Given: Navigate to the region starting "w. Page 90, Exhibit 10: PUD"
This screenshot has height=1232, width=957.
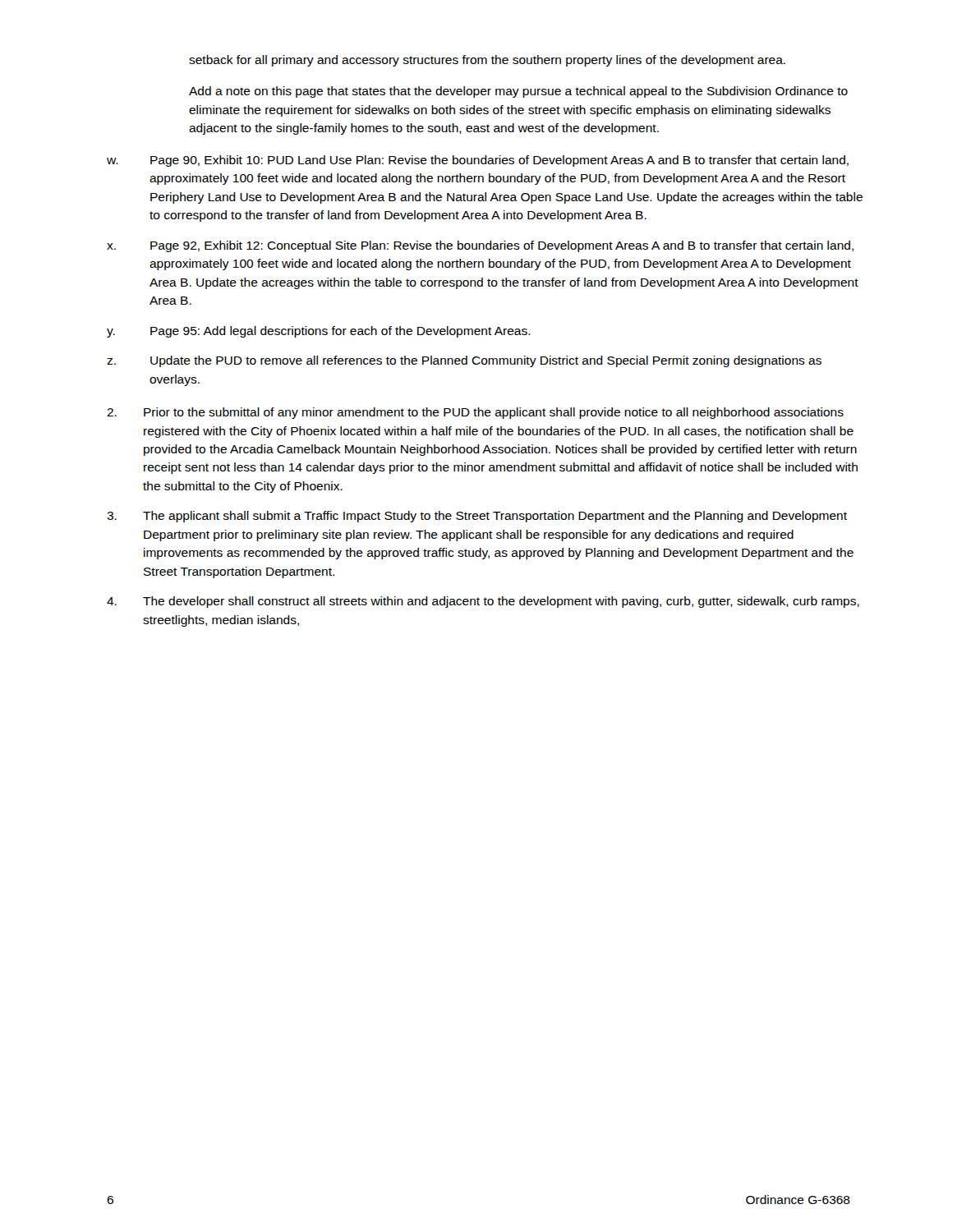Looking at the screenshot, I should click(491, 188).
